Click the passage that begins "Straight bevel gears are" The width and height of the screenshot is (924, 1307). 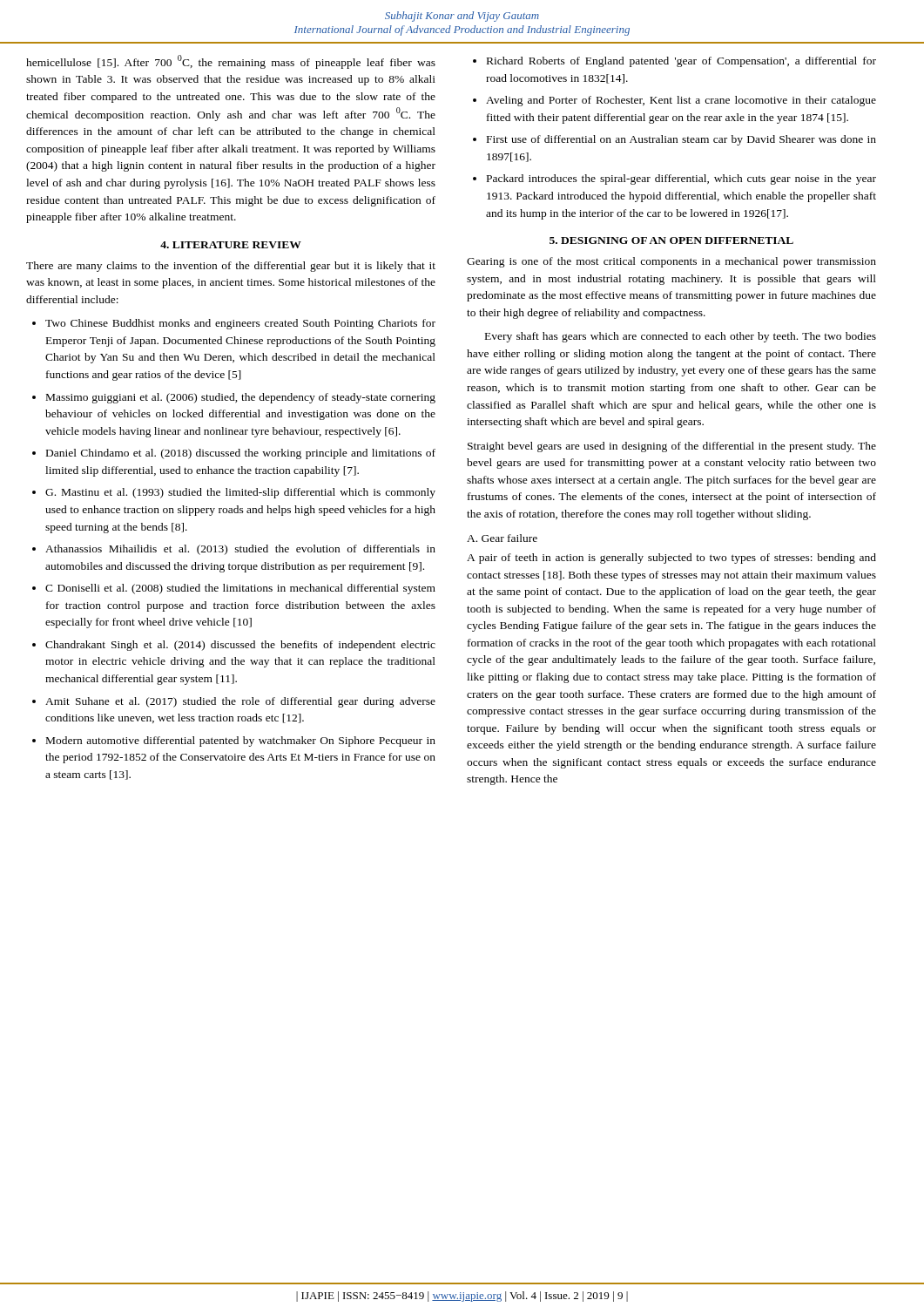[x=671, y=480]
